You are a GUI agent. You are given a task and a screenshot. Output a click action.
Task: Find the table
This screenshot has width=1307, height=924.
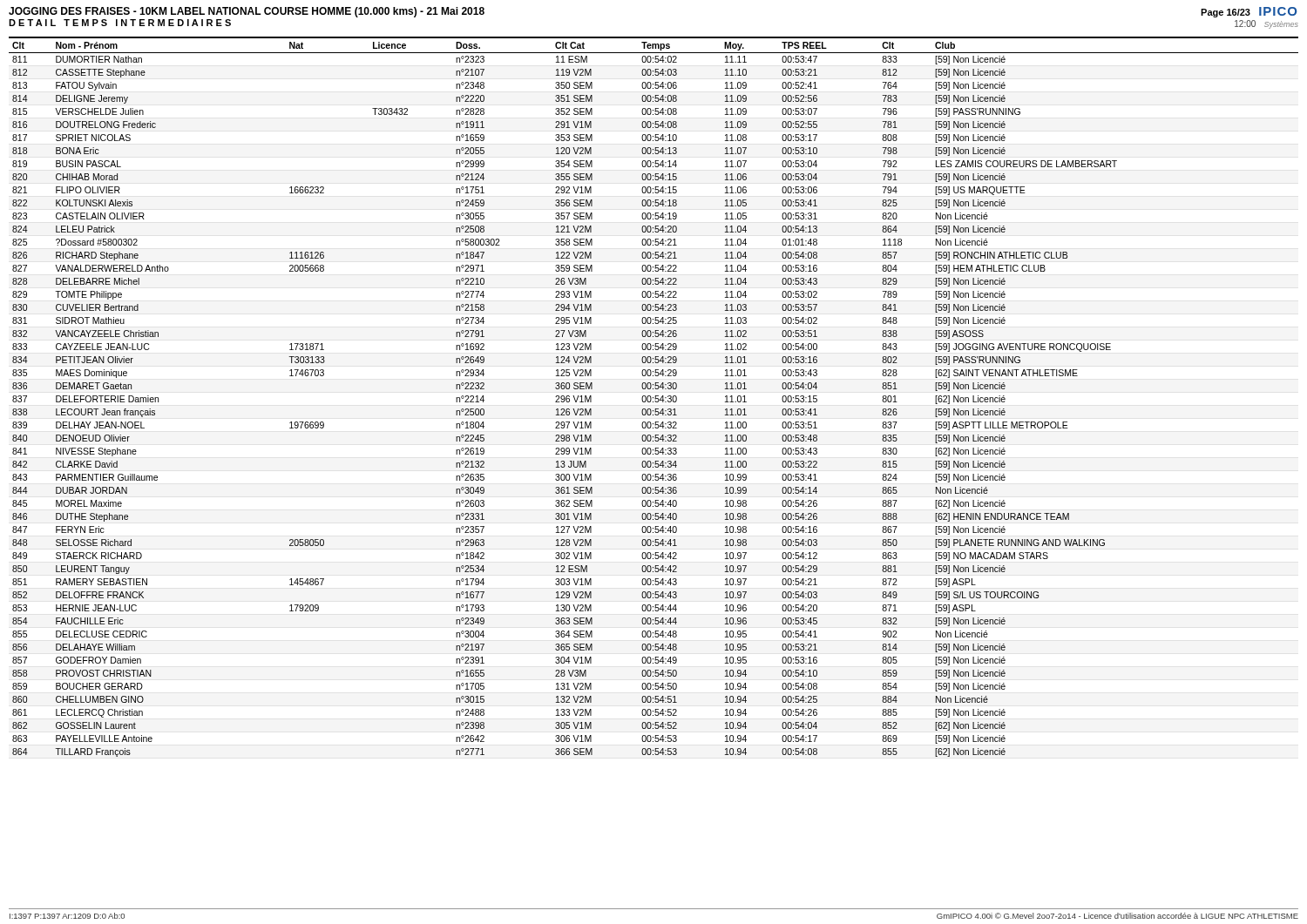coord(654,398)
